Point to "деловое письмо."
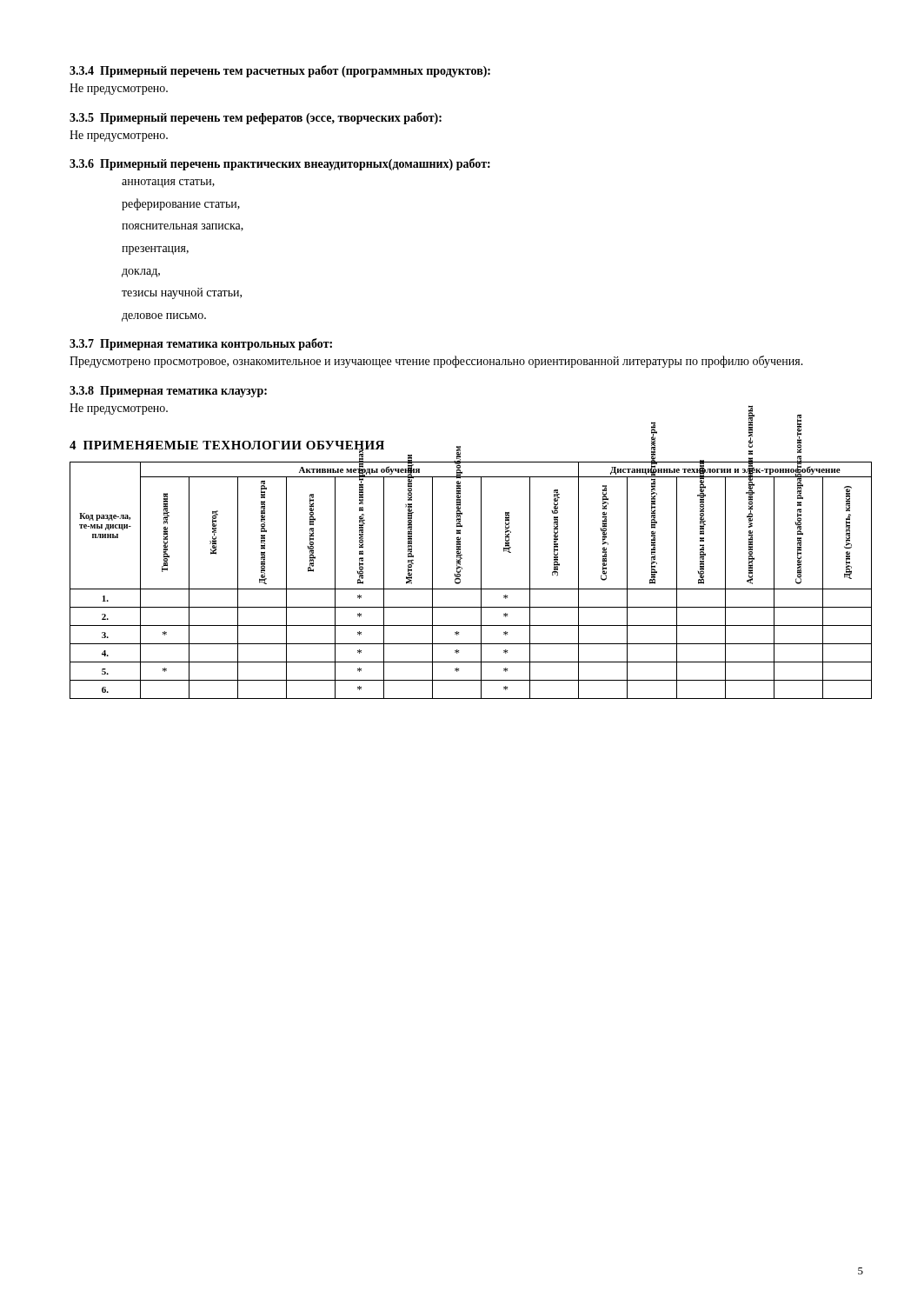The image size is (924, 1304). 164,315
